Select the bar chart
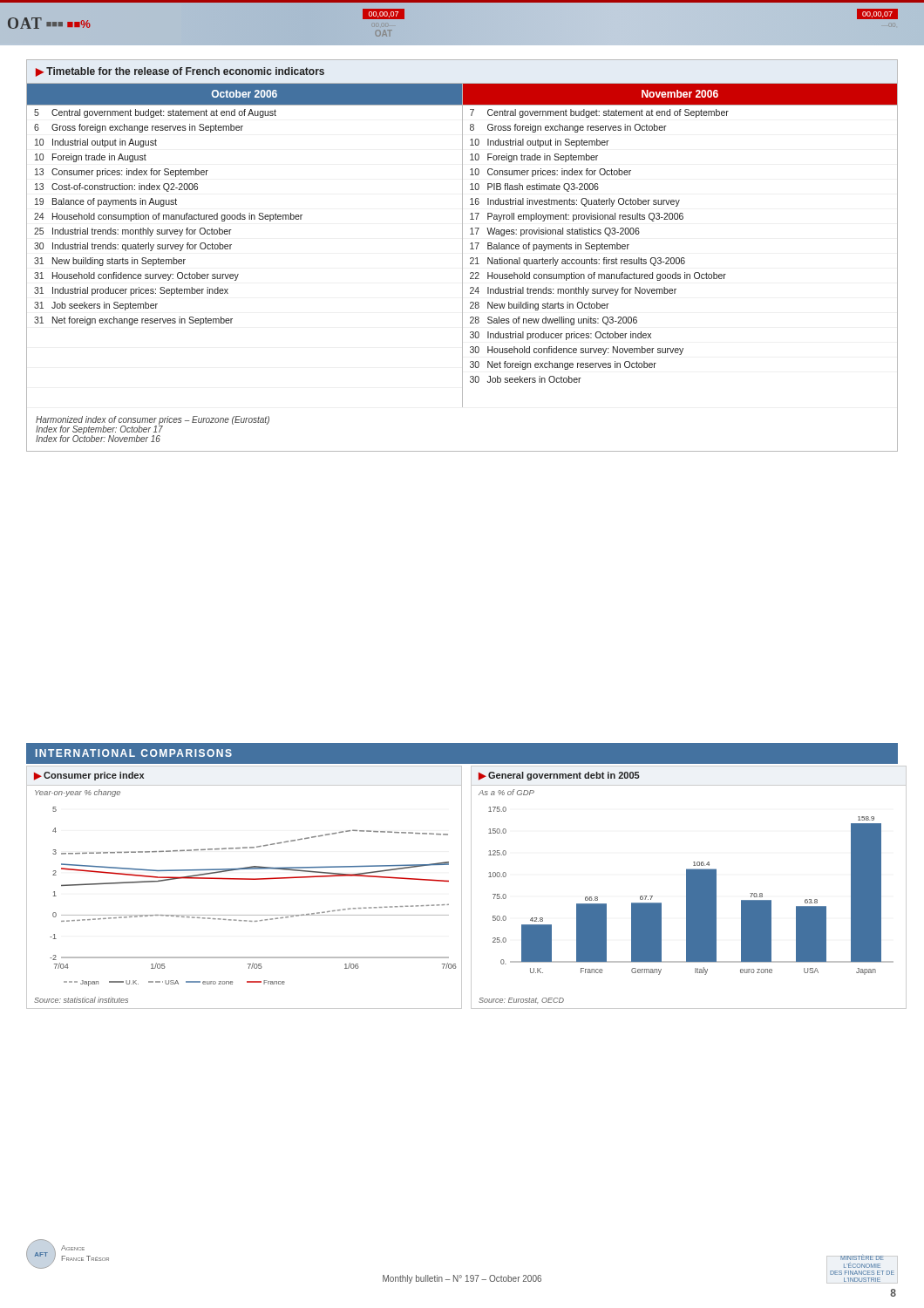 coord(689,887)
